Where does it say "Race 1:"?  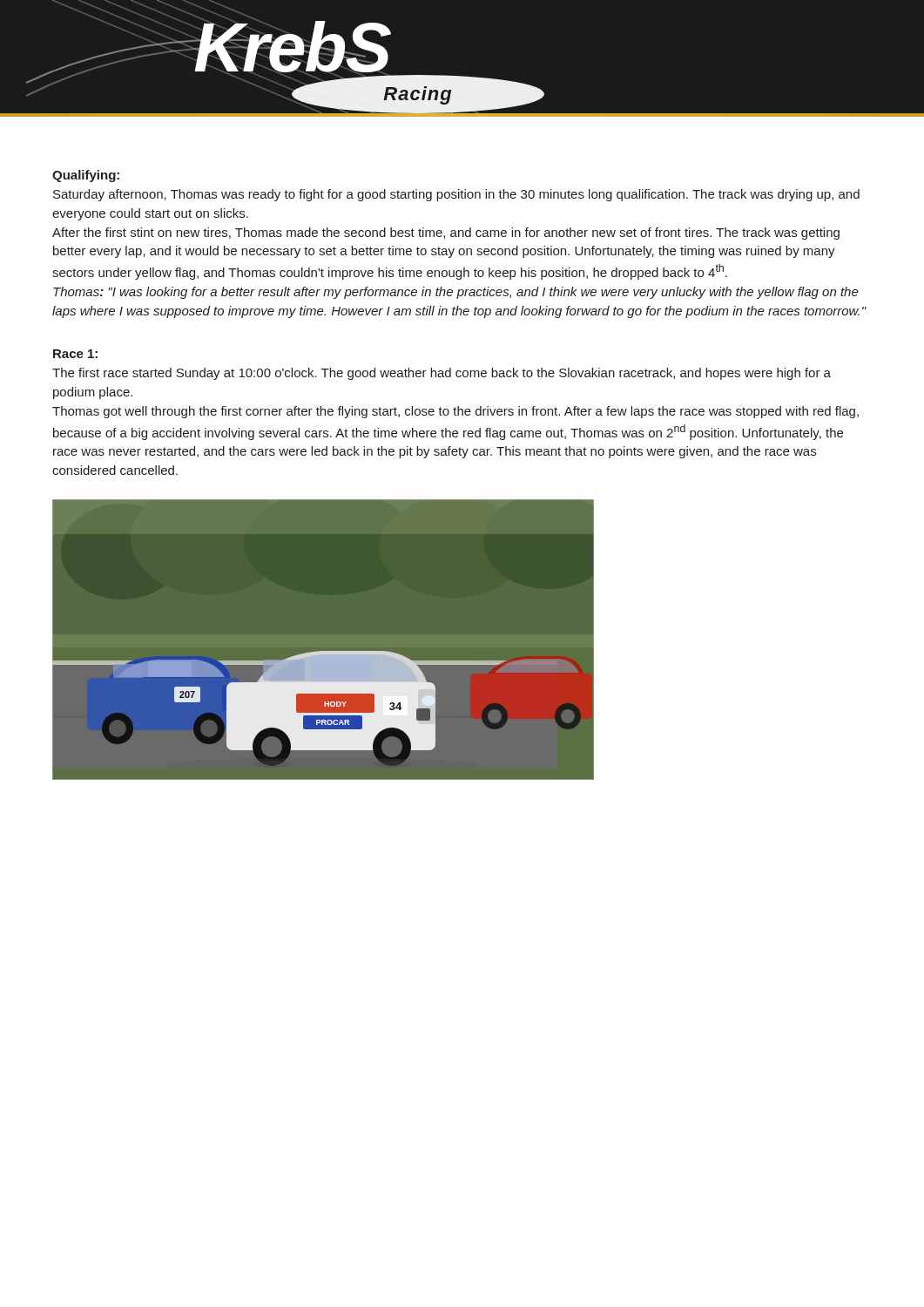pyautogui.click(x=76, y=354)
